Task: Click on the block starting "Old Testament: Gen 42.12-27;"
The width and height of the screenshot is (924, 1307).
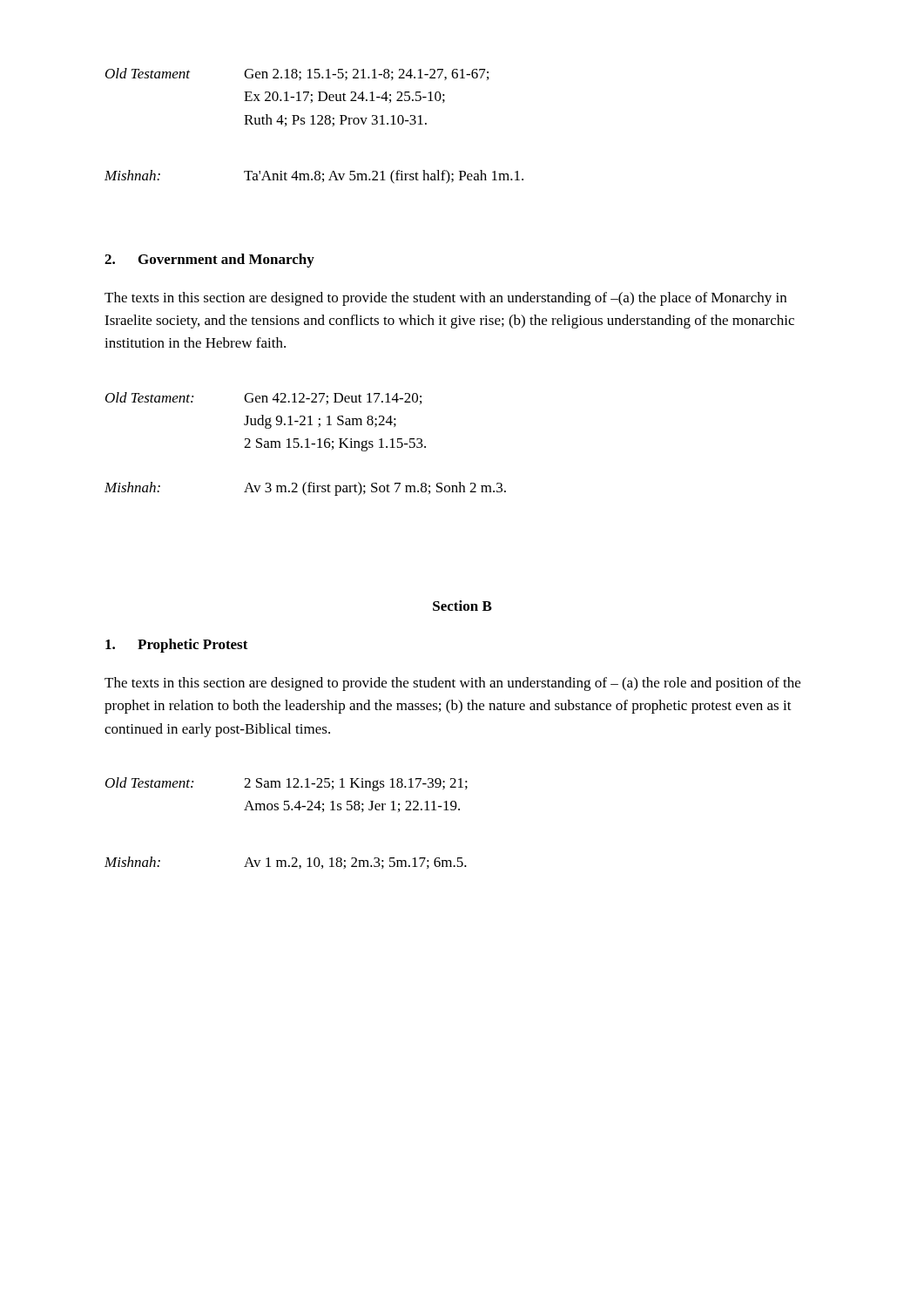Action: click(263, 398)
